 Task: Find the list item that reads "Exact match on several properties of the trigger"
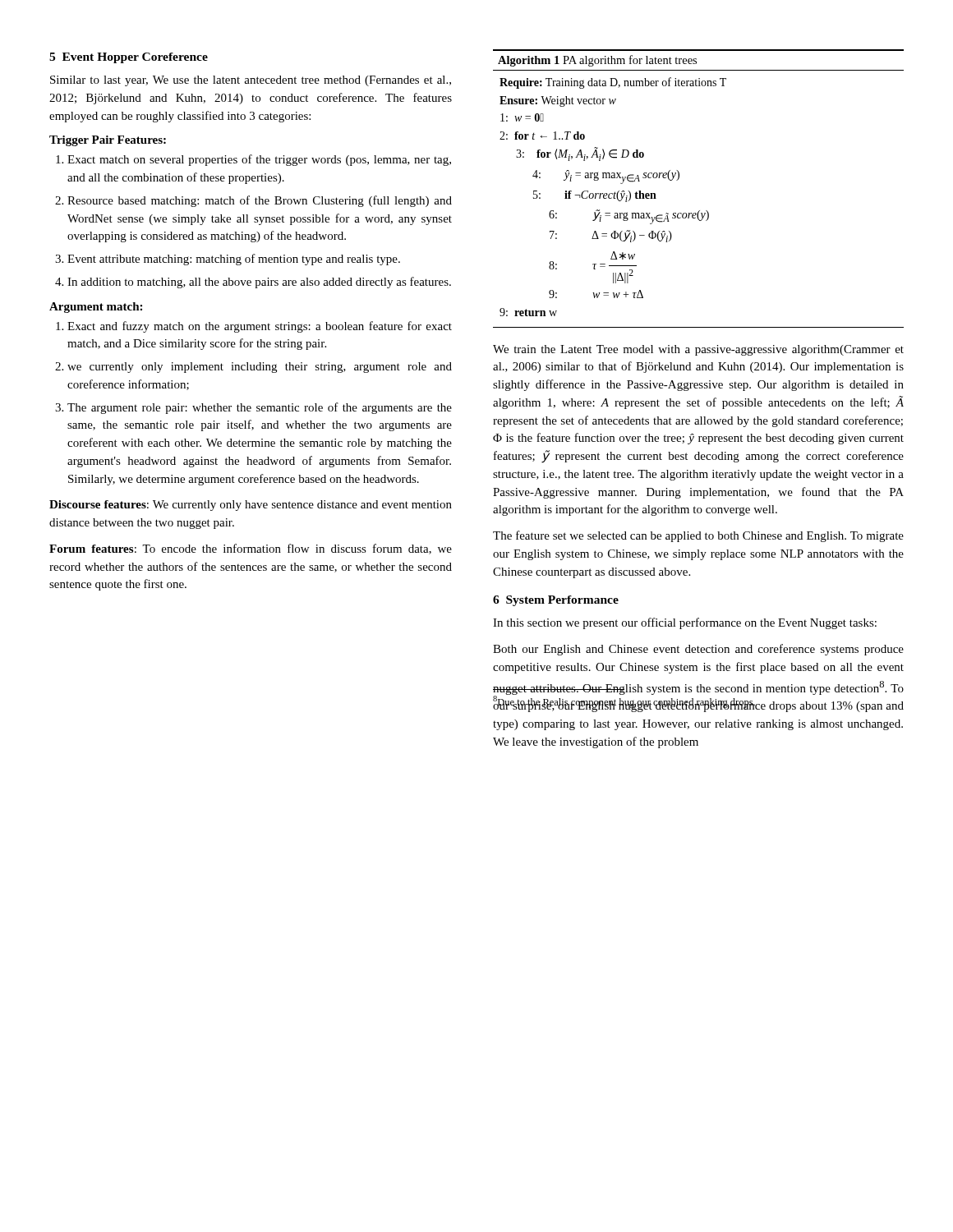(260, 168)
